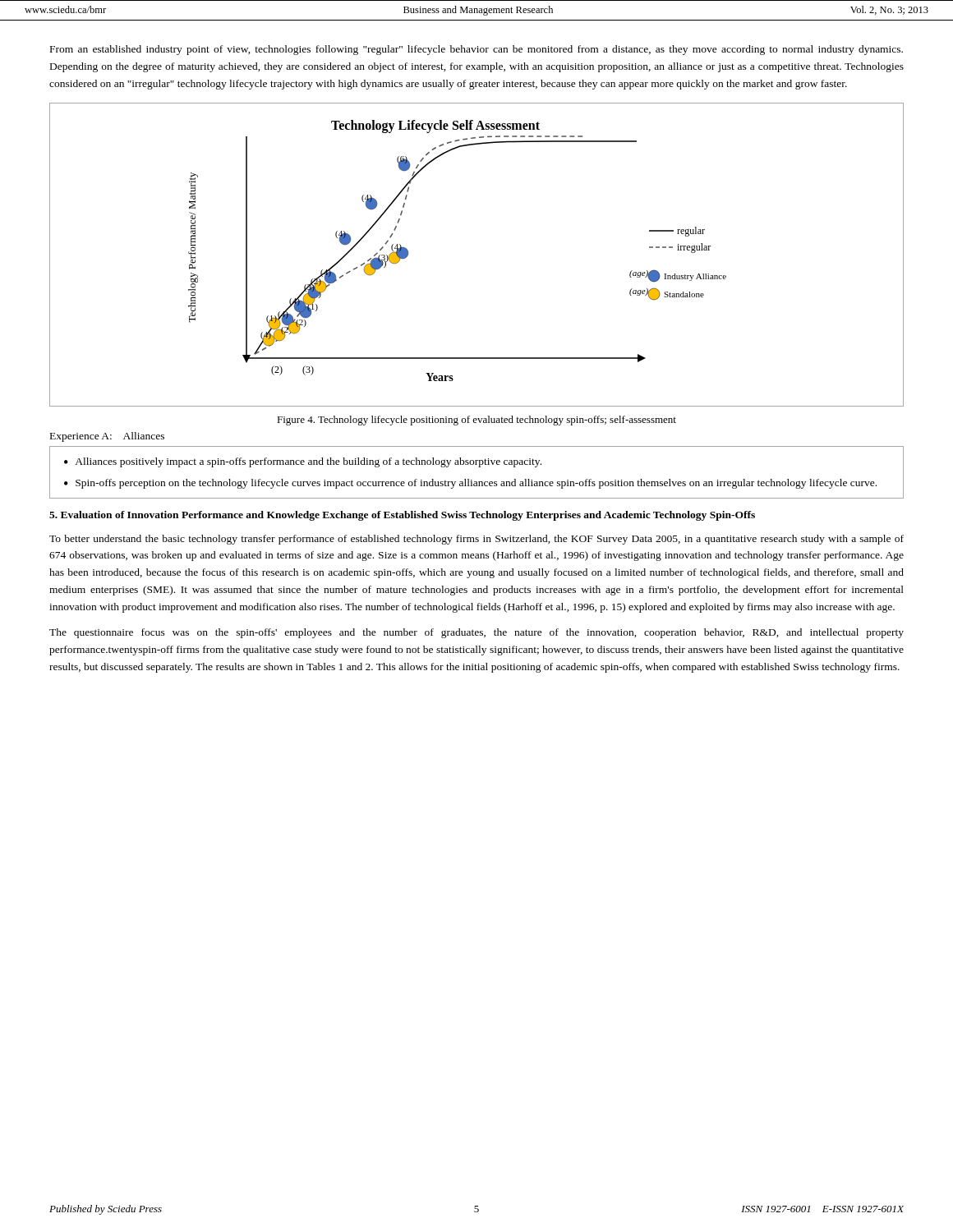
Task: Locate the text block with the text "To better understand the basic technology transfer performance"
Action: click(x=476, y=572)
